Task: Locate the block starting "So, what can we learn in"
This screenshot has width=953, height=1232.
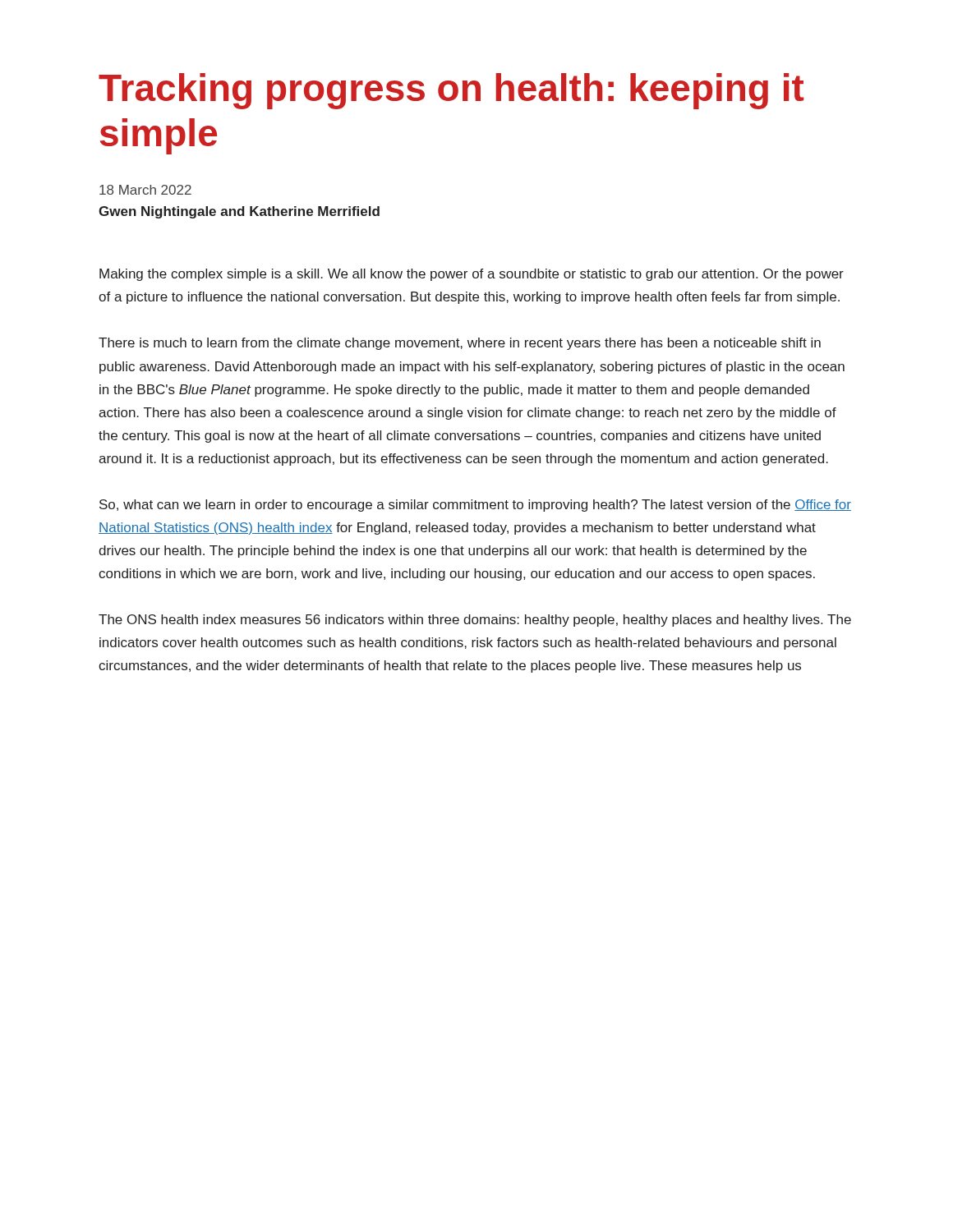Action: tap(475, 539)
